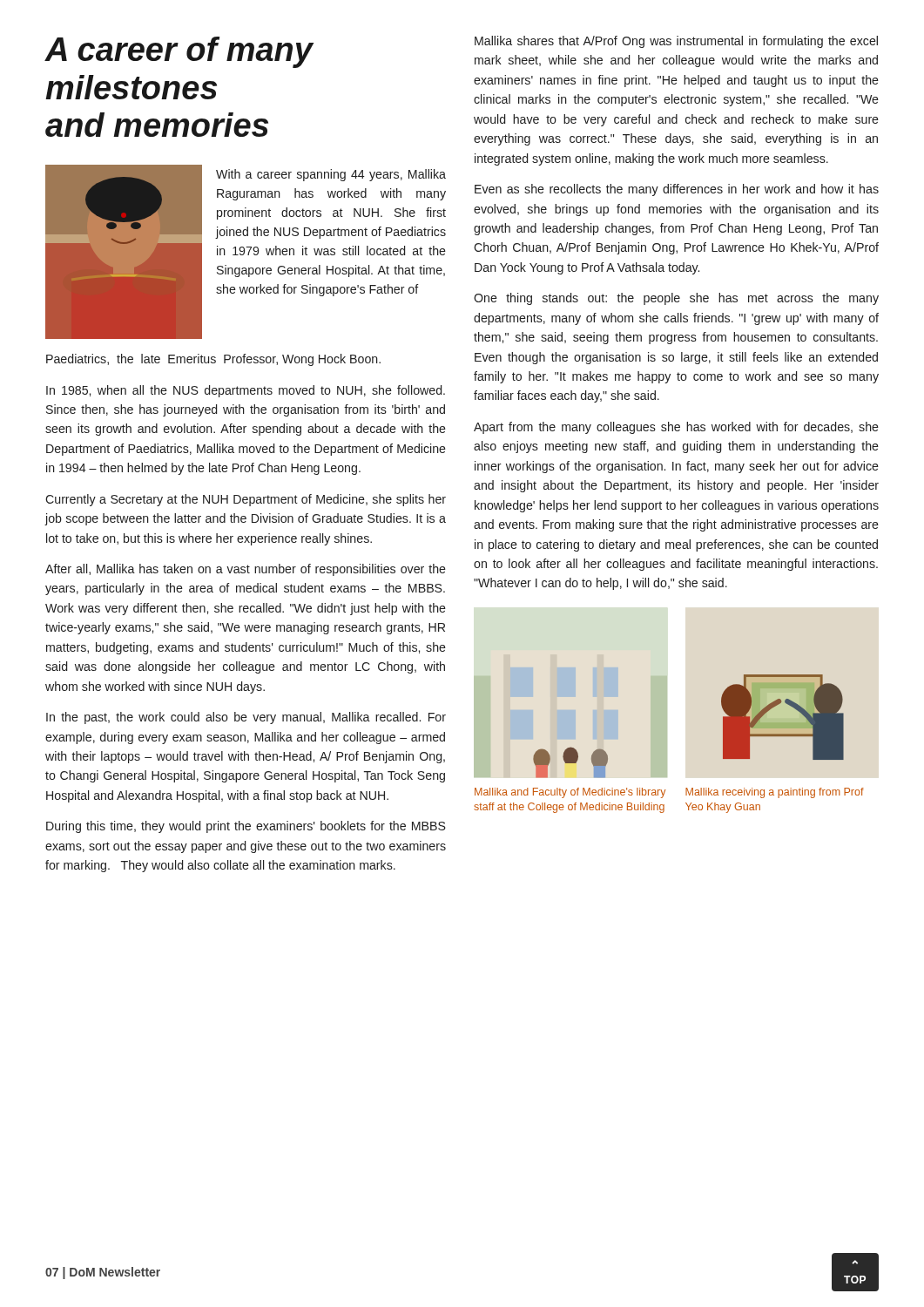The height and width of the screenshot is (1307, 924).
Task: Locate the block of text that opens with "In 1985, when all the NUS departments moved"
Action: (x=246, y=429)
